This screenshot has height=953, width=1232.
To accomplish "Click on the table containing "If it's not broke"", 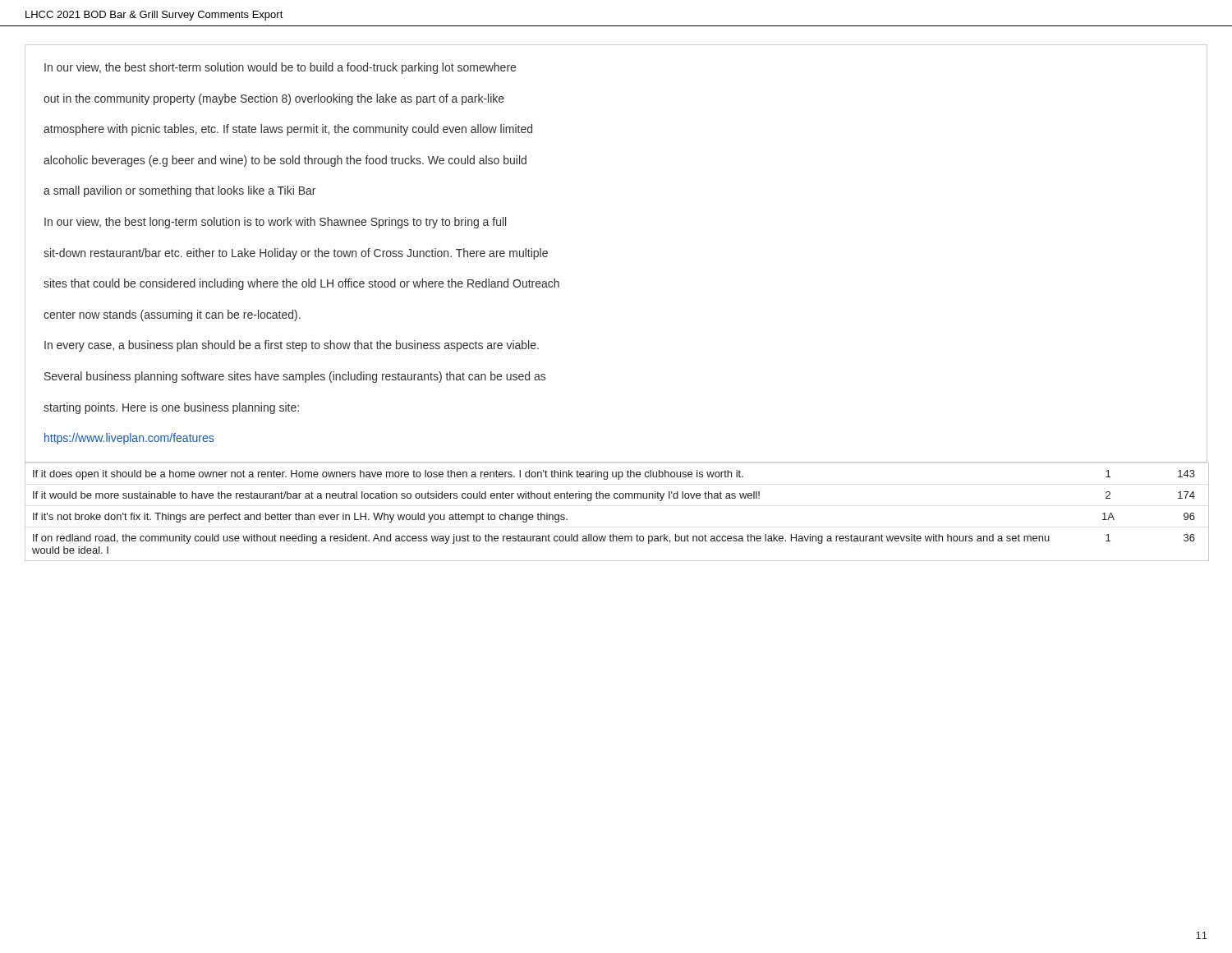I will tap(617, 512).
